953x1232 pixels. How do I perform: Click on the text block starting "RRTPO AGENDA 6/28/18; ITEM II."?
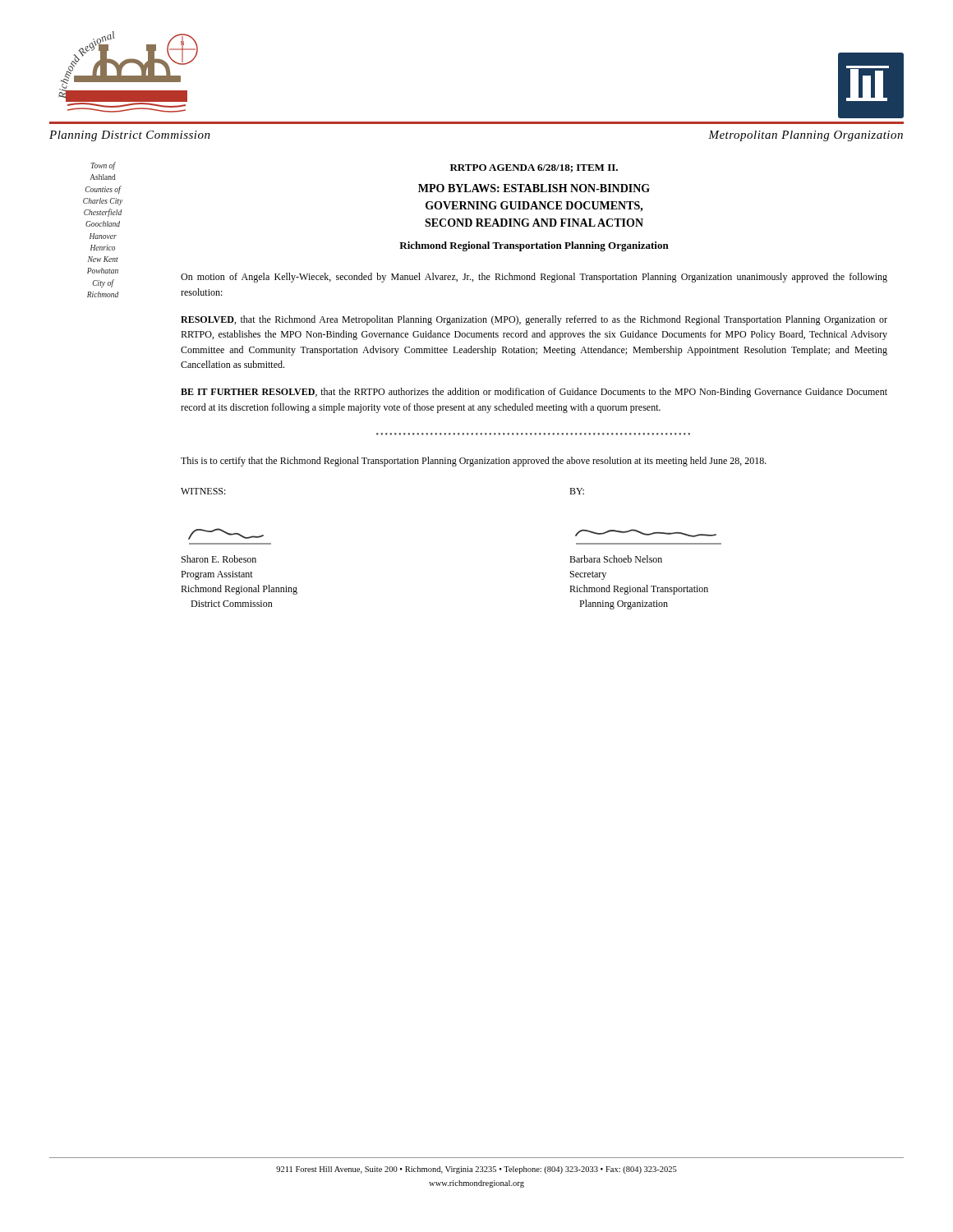tap(534, 167)
